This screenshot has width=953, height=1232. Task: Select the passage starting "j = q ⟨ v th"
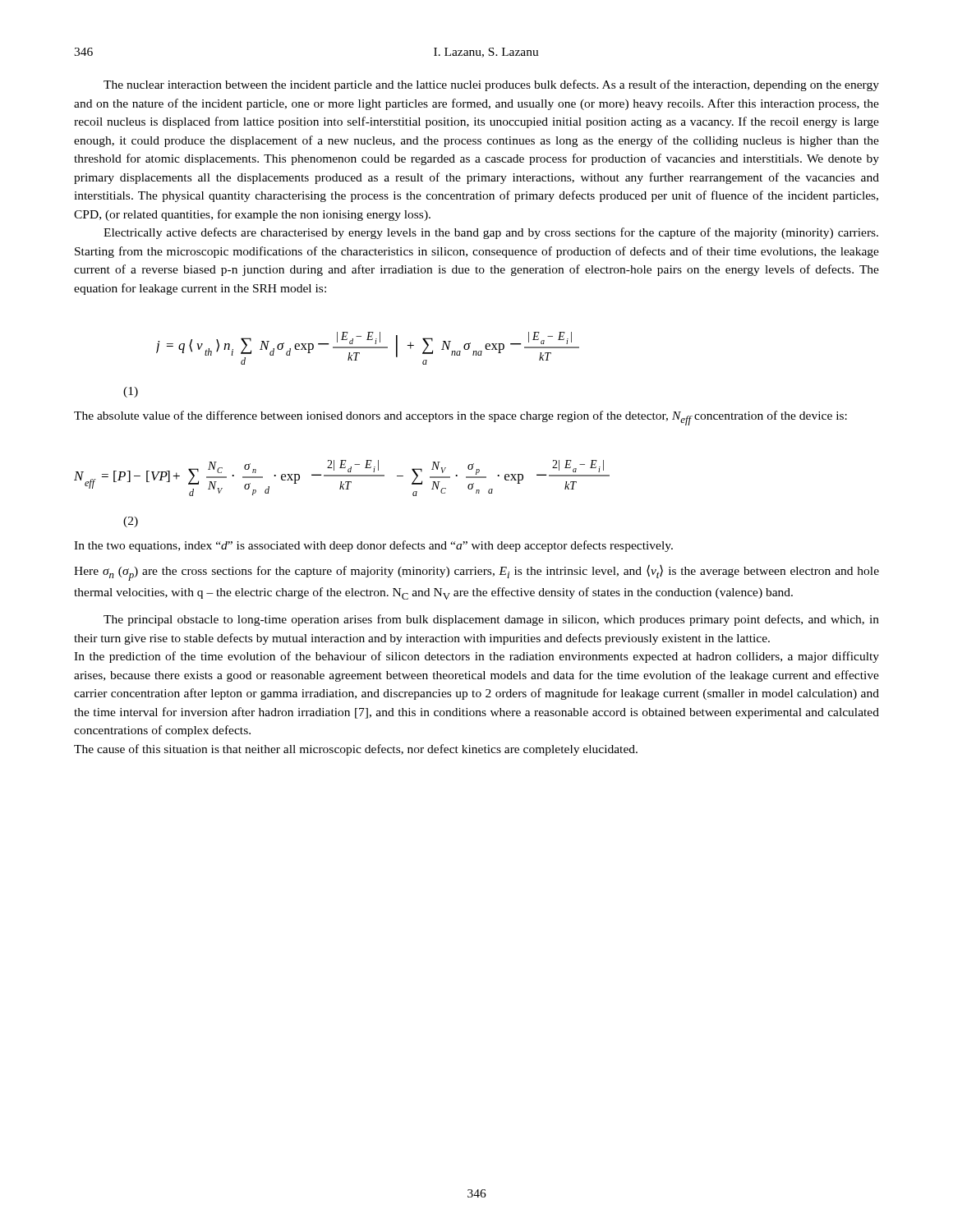pyautogui.click(x=501, y=358)
